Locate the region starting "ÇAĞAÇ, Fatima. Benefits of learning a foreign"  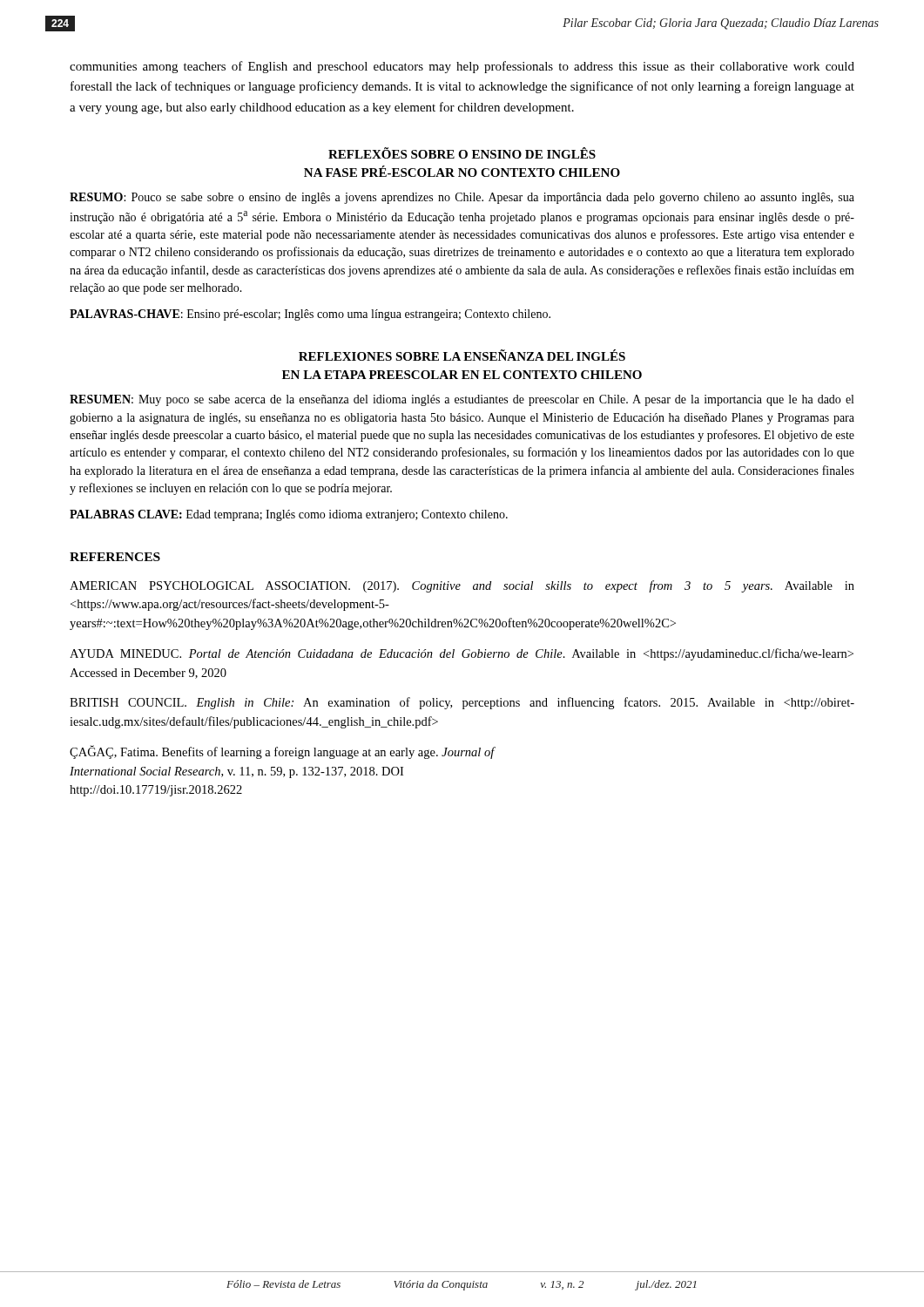282,771
